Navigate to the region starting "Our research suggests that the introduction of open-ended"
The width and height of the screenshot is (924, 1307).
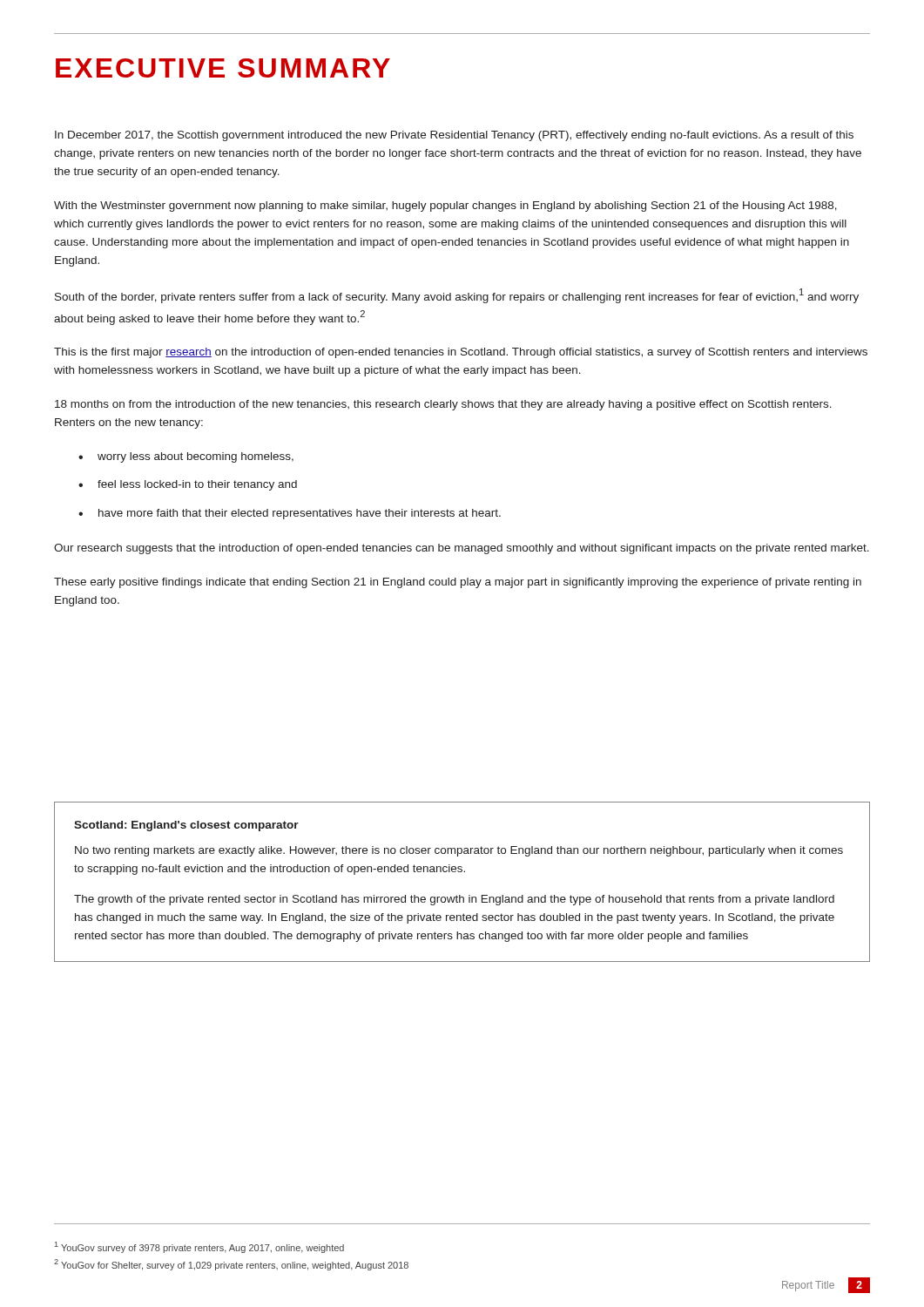tap(462, 548)
